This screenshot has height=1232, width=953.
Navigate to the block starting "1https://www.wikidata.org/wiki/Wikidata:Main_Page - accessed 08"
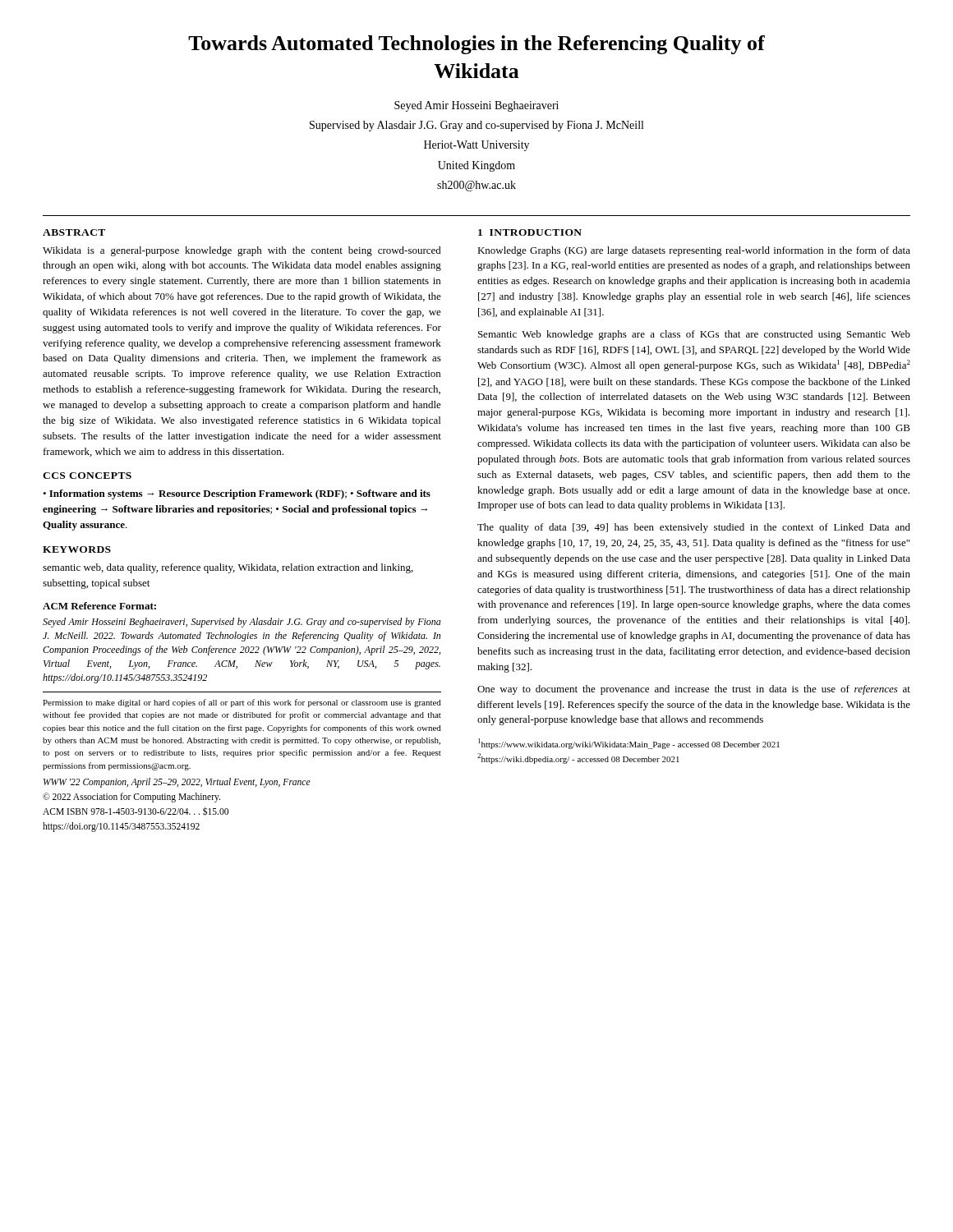(629, 750)
